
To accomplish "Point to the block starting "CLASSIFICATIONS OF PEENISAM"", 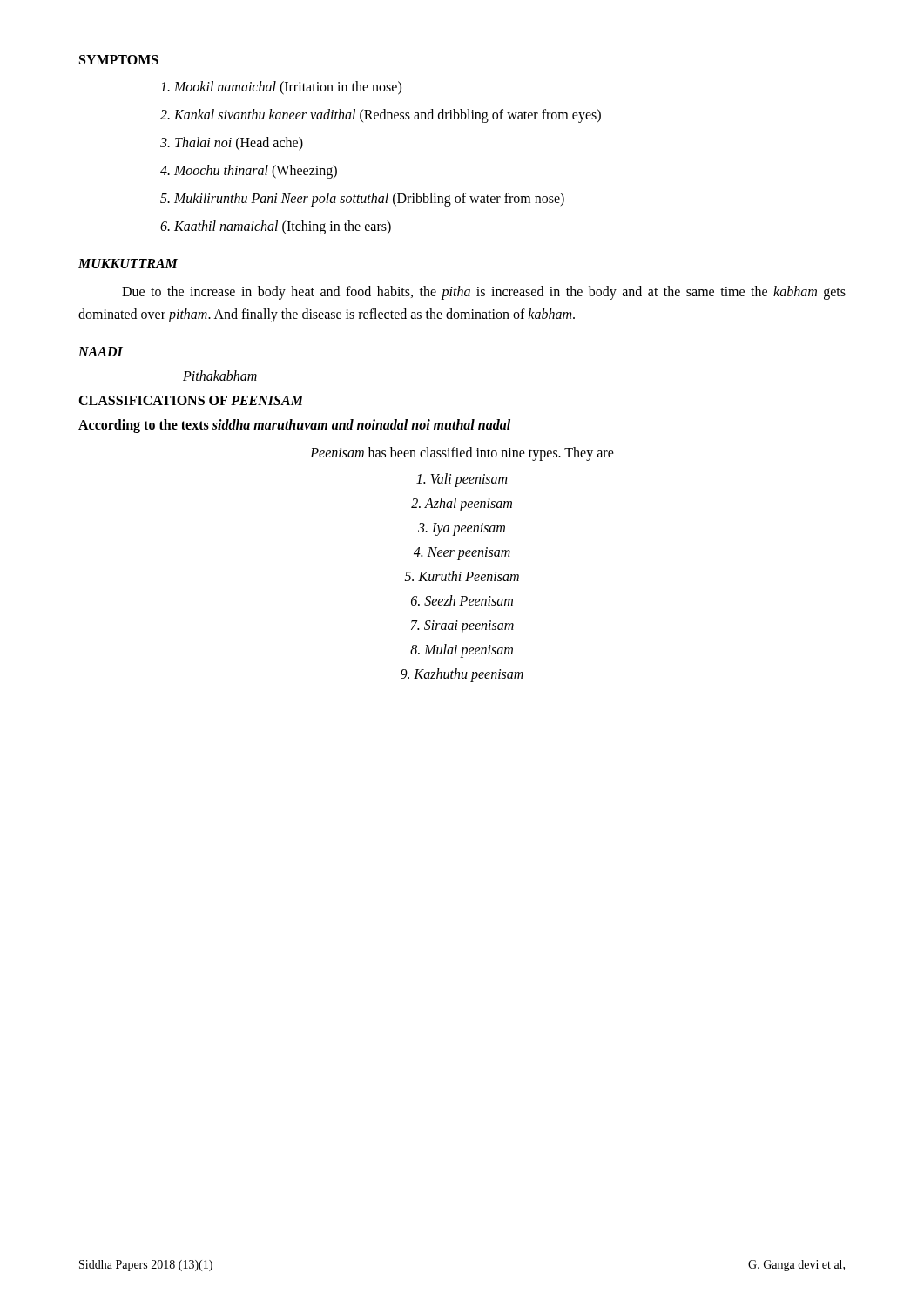I will (x=191, y=401).
